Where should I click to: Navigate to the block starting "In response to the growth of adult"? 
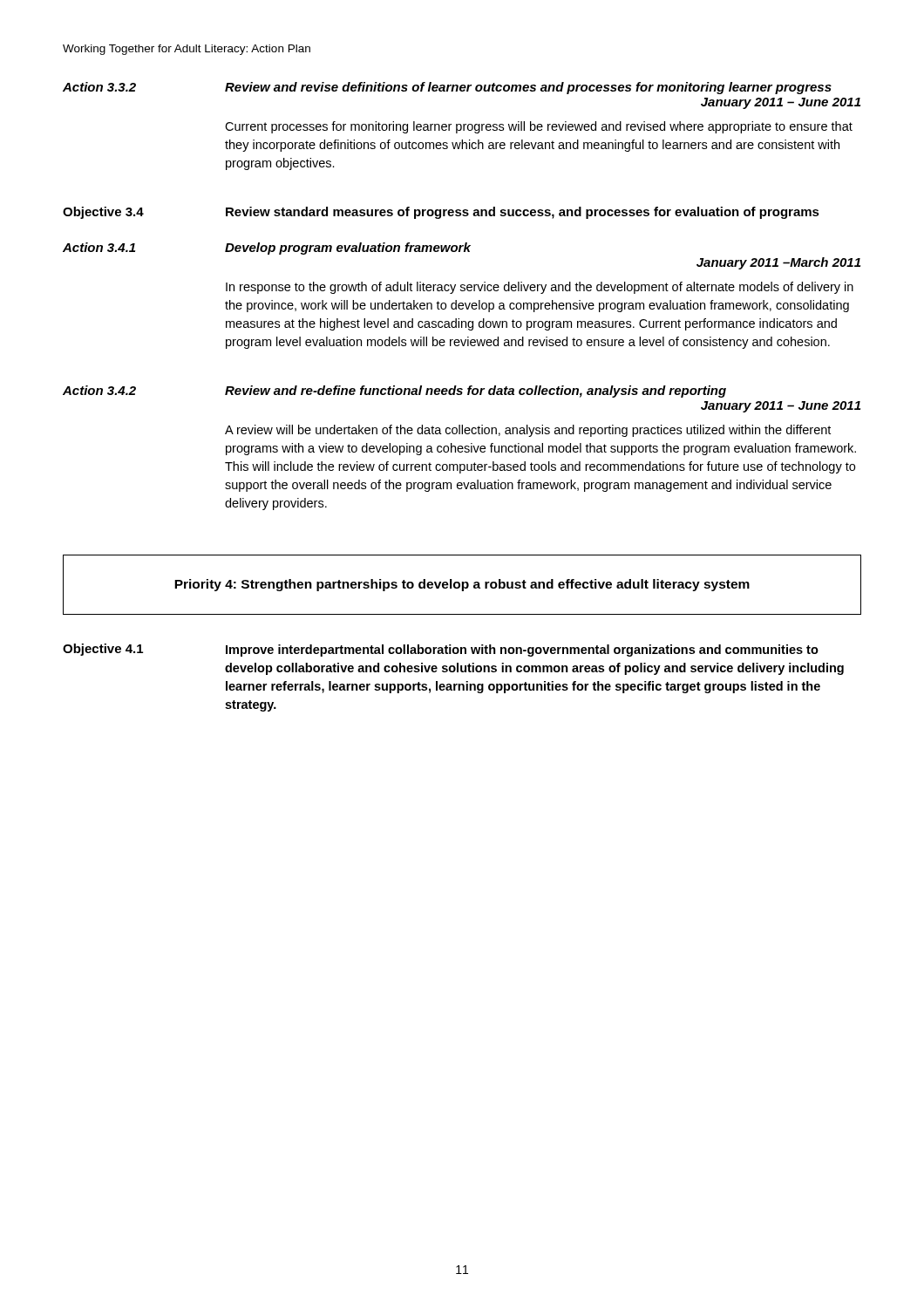tap(539, 314)
